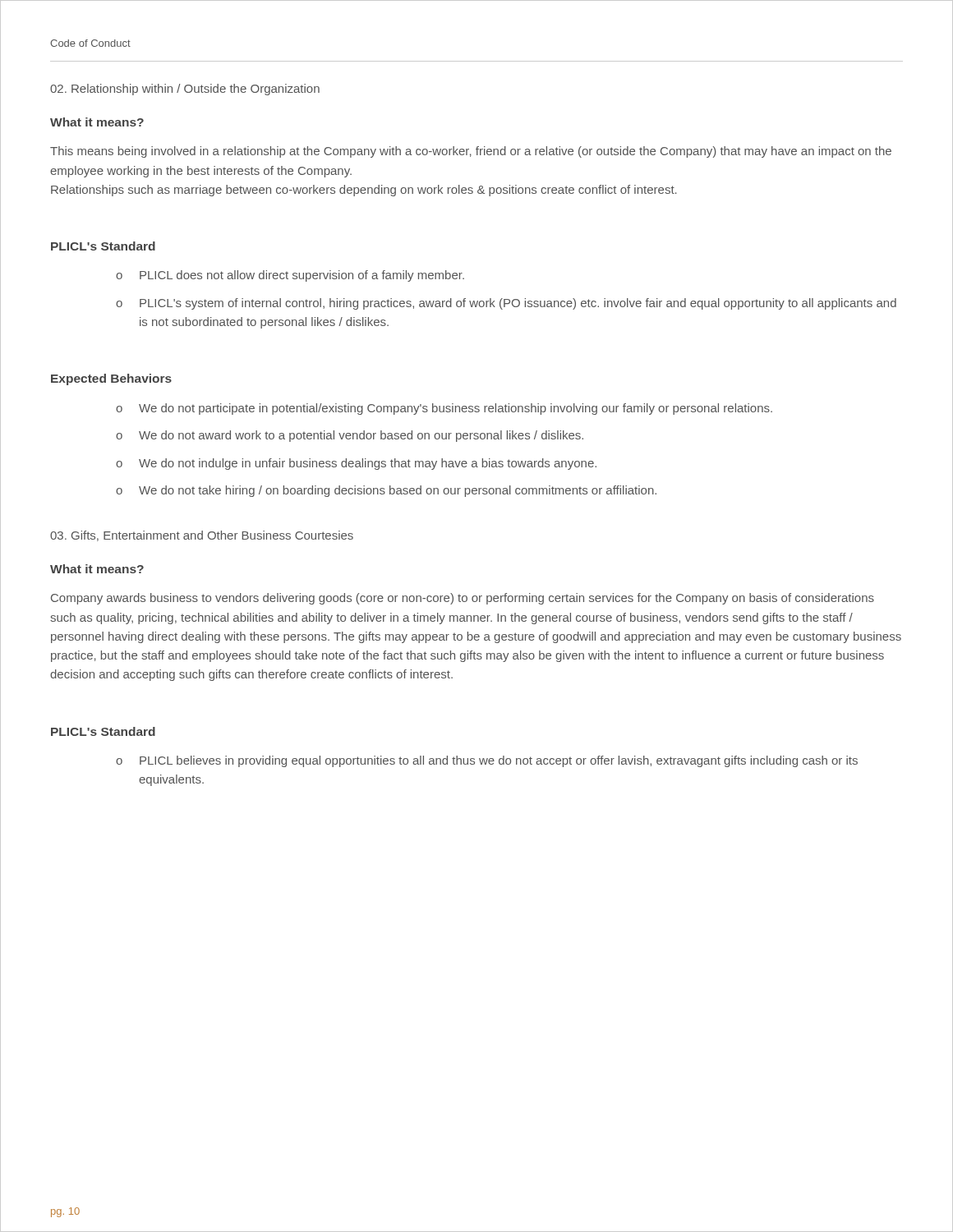Where is the passage that starts "o PLICL's system of internal"?
Viewport: 953px width, 1232px height.
(x=509, y=312)
